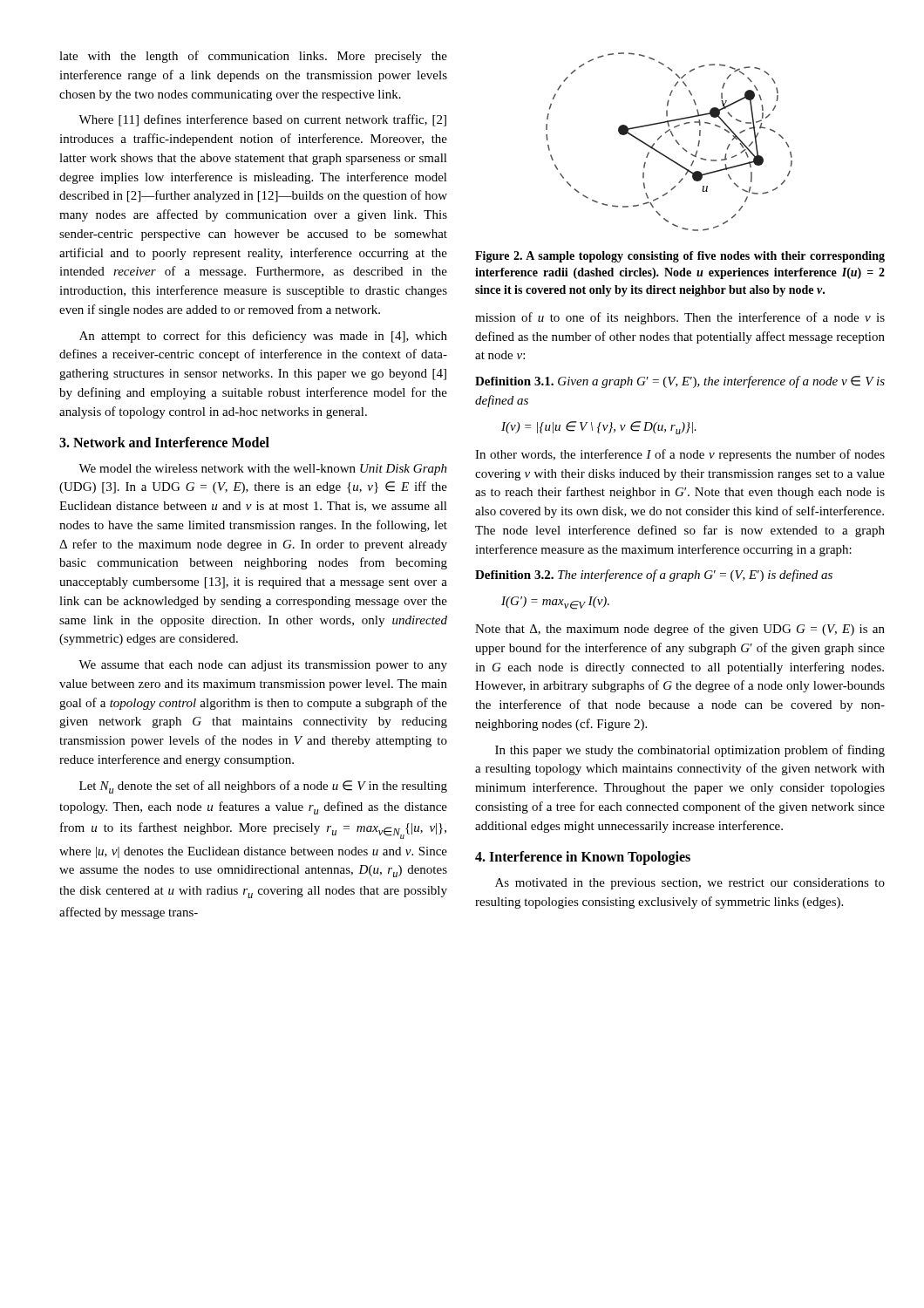
Task: Point to the region starting "I(G′) = maxv∈V I(v)."
Action: coord(555,603)
